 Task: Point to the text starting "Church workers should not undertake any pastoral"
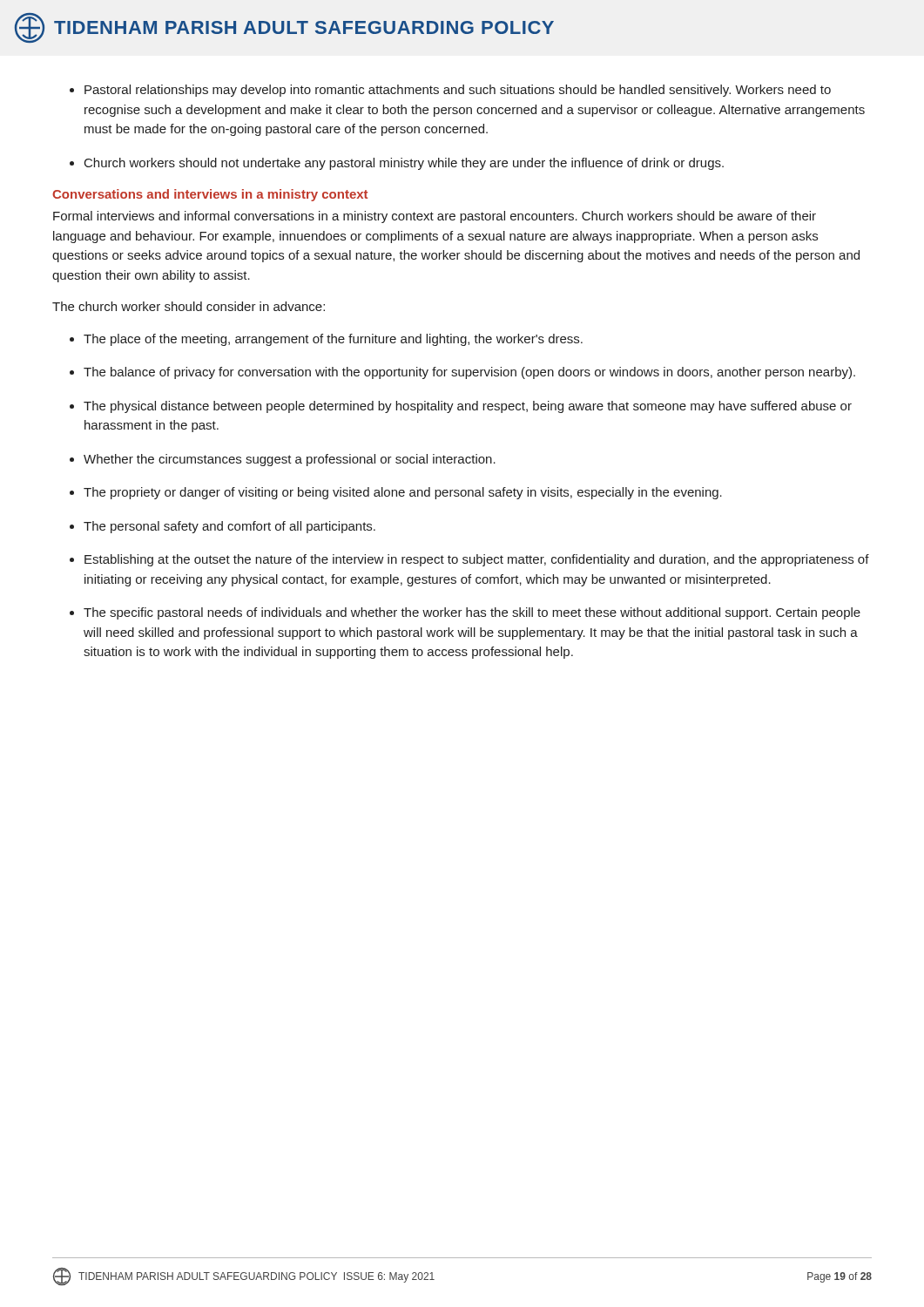click(x=462, y=163)
